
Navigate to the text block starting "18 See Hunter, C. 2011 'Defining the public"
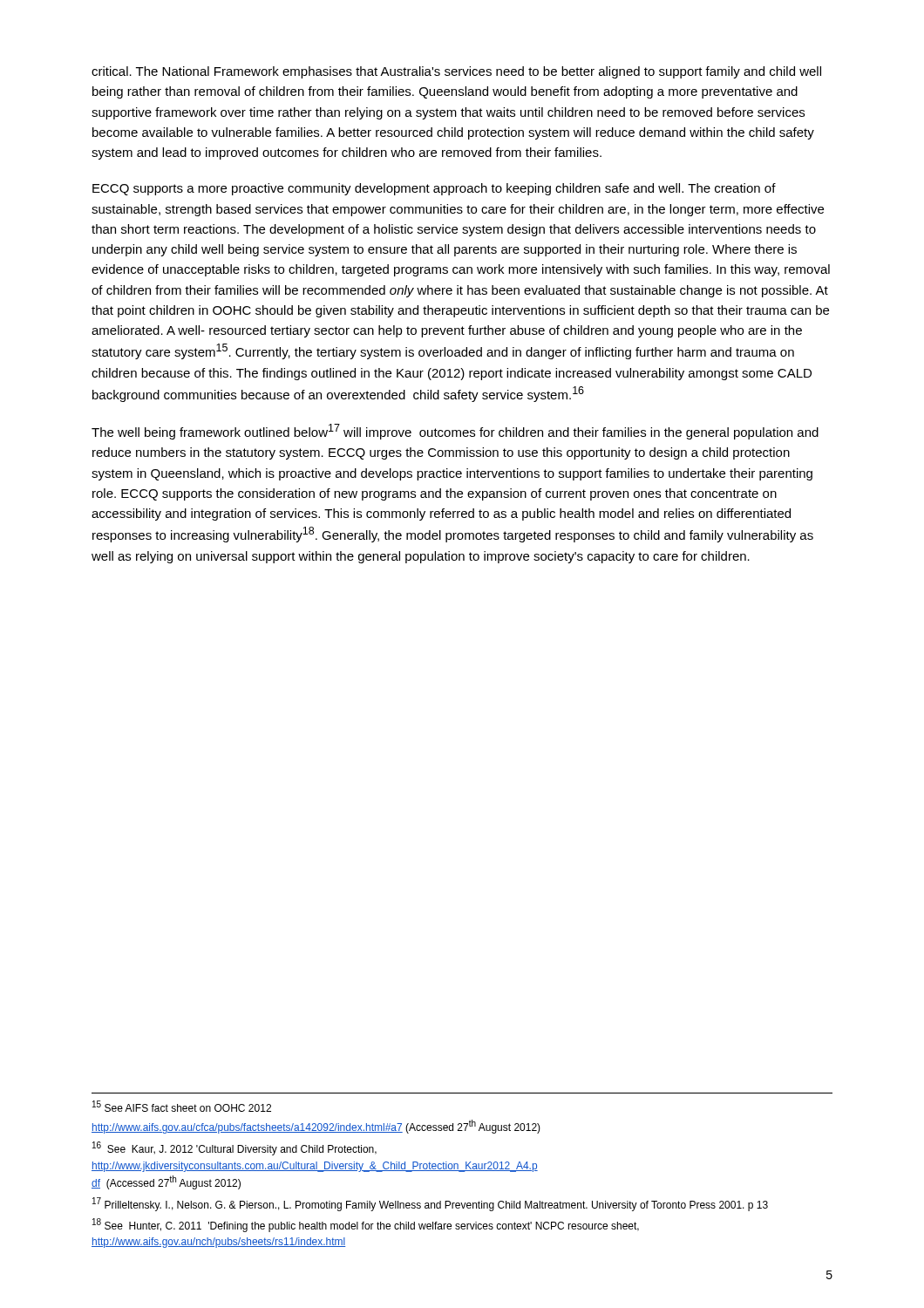[x=367, y=1232]
